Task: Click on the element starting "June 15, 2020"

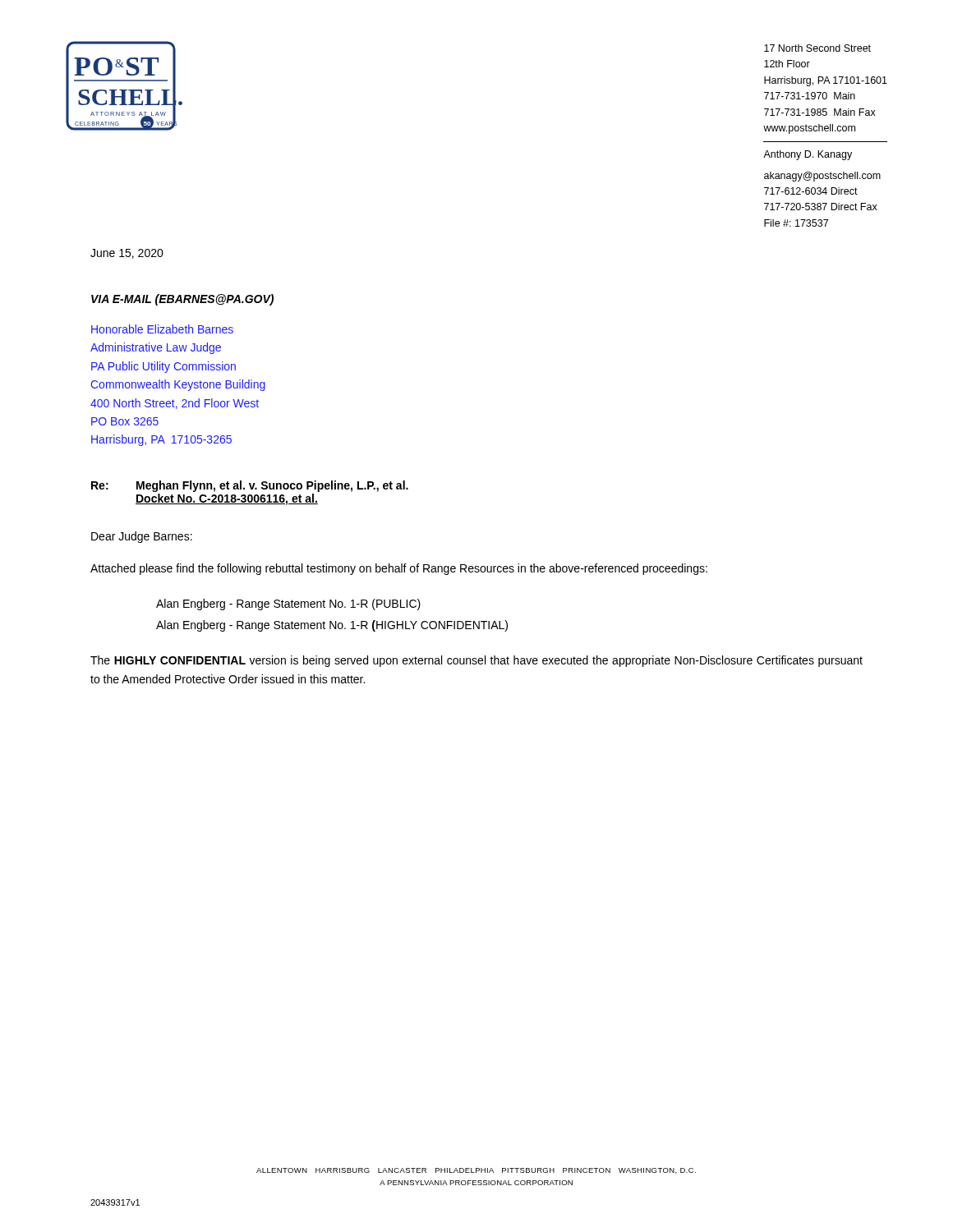Action: (127, 253)
